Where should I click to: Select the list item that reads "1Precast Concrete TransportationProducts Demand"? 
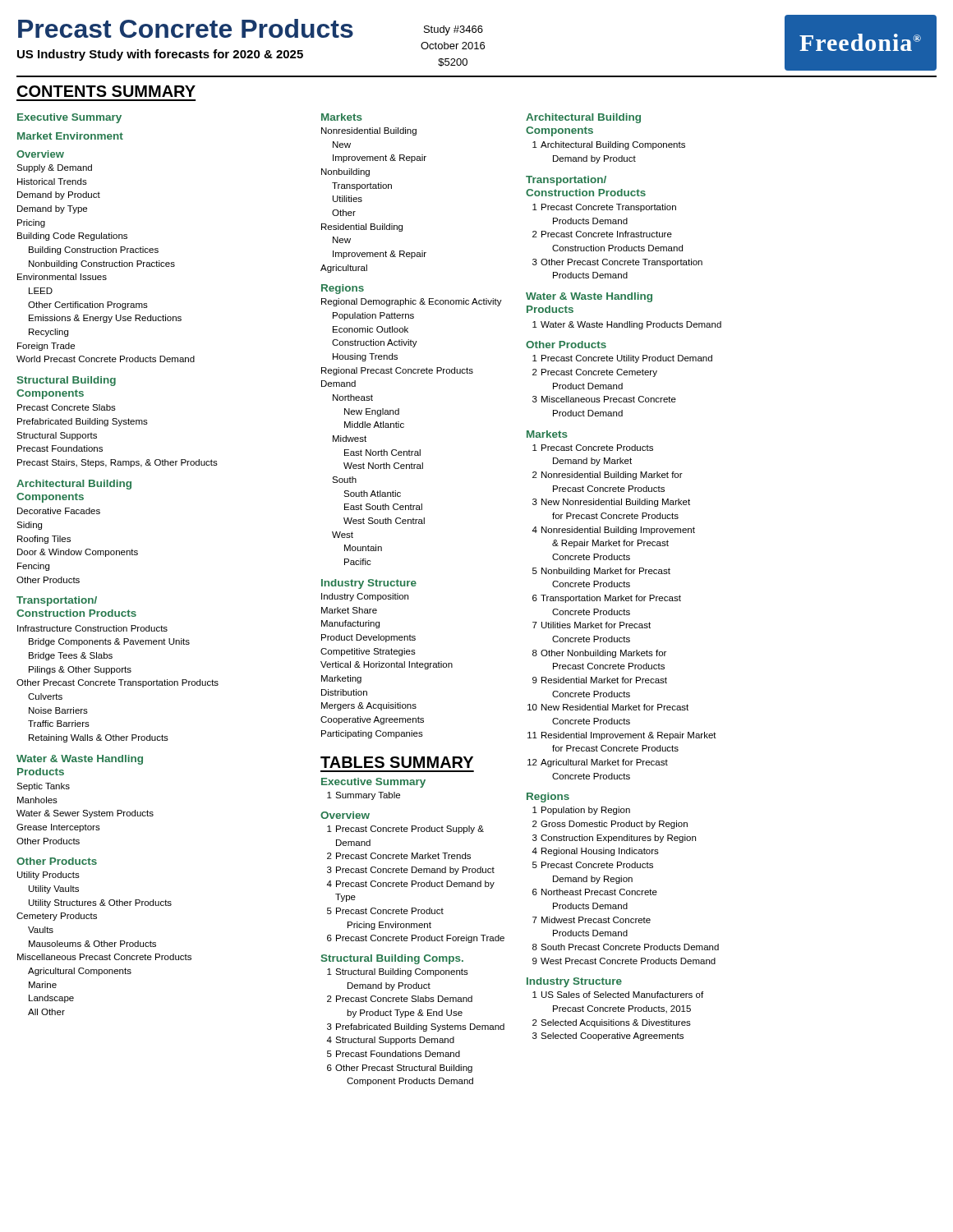point(624,214)
